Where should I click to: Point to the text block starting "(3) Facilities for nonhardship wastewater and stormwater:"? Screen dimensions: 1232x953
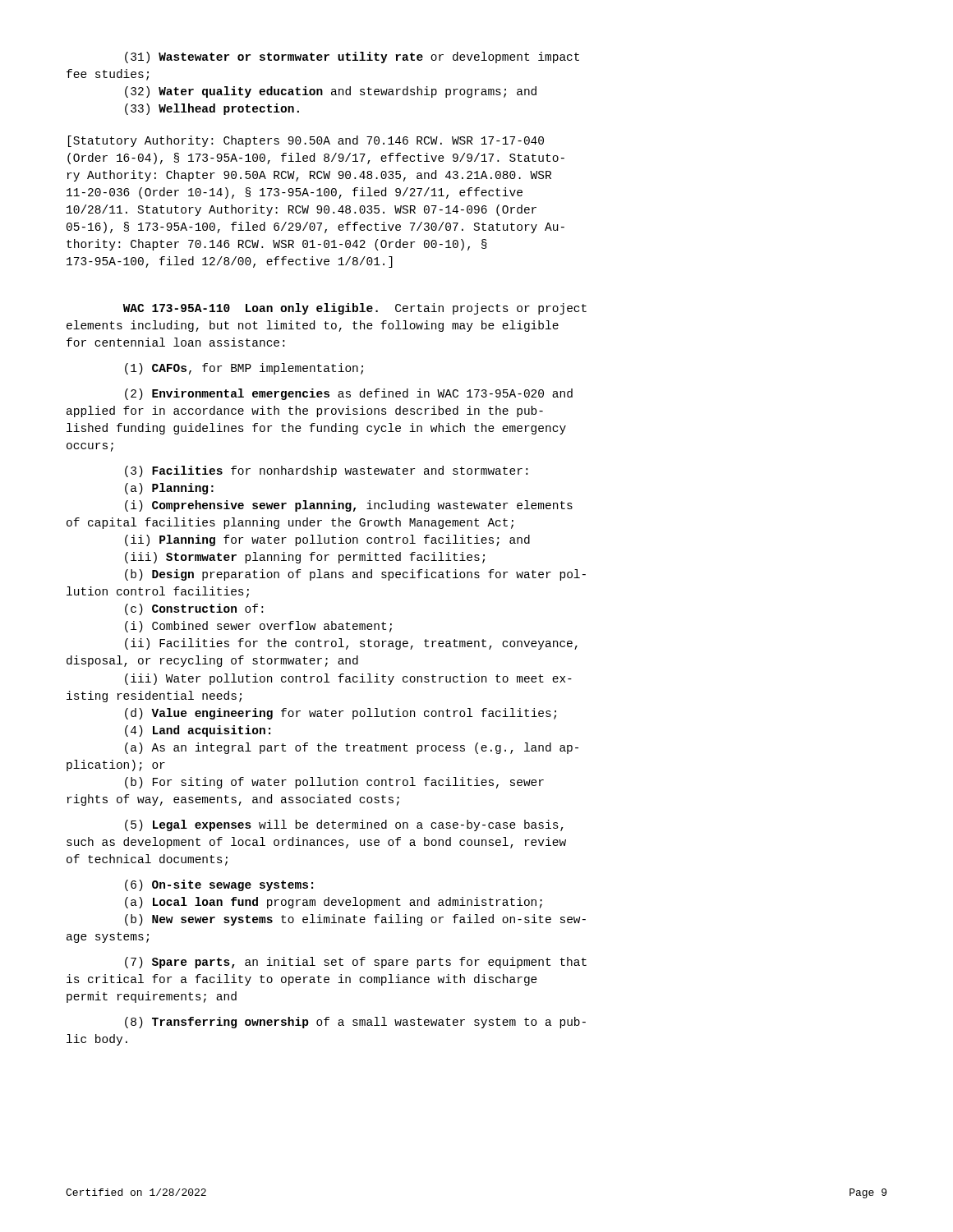coord(298,472)
